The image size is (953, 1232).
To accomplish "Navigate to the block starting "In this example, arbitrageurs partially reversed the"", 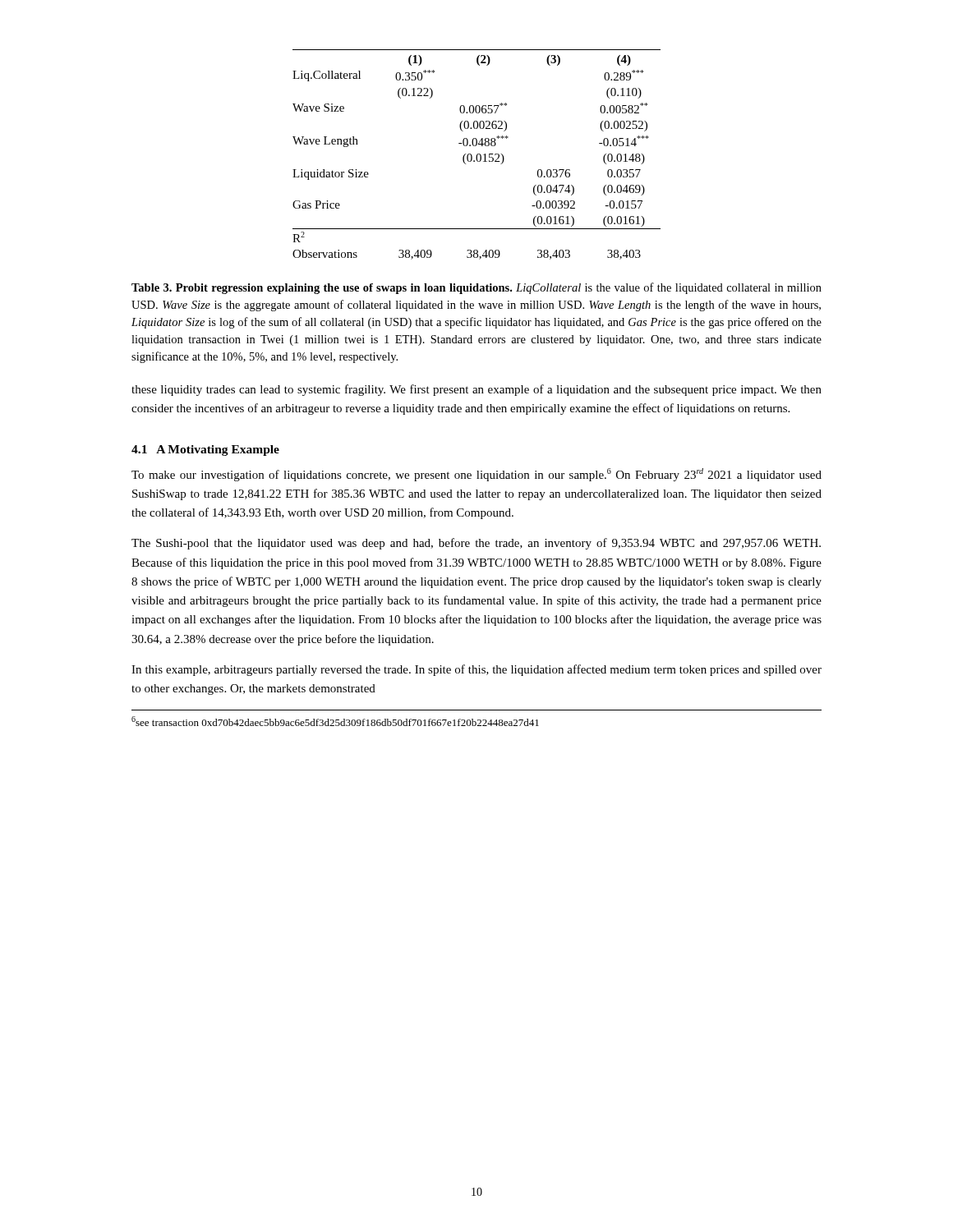I will pyautogui.click(x=476, y=679).
